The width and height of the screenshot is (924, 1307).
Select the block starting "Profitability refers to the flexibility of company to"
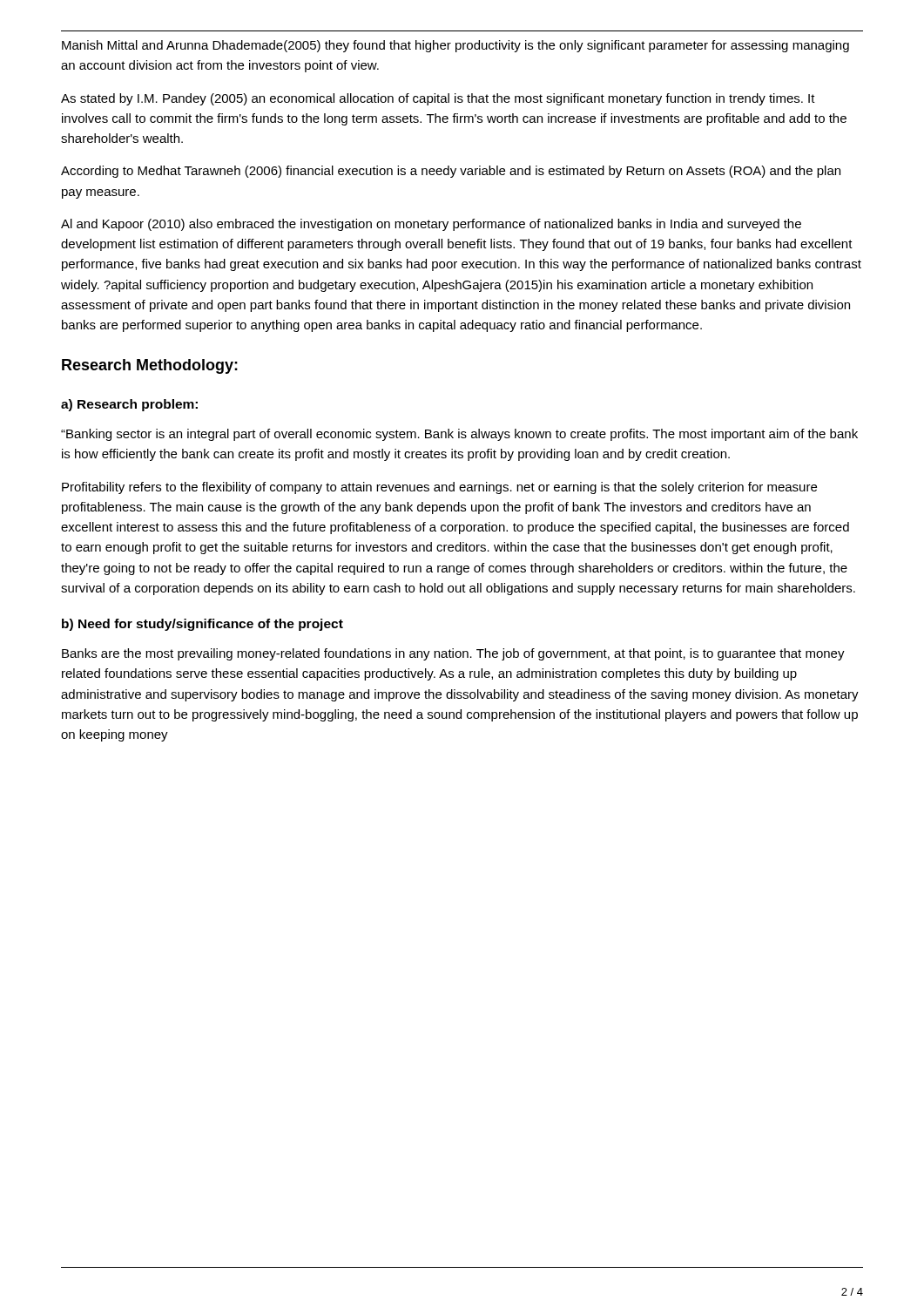pyautogui.click(x=462, y=537)
